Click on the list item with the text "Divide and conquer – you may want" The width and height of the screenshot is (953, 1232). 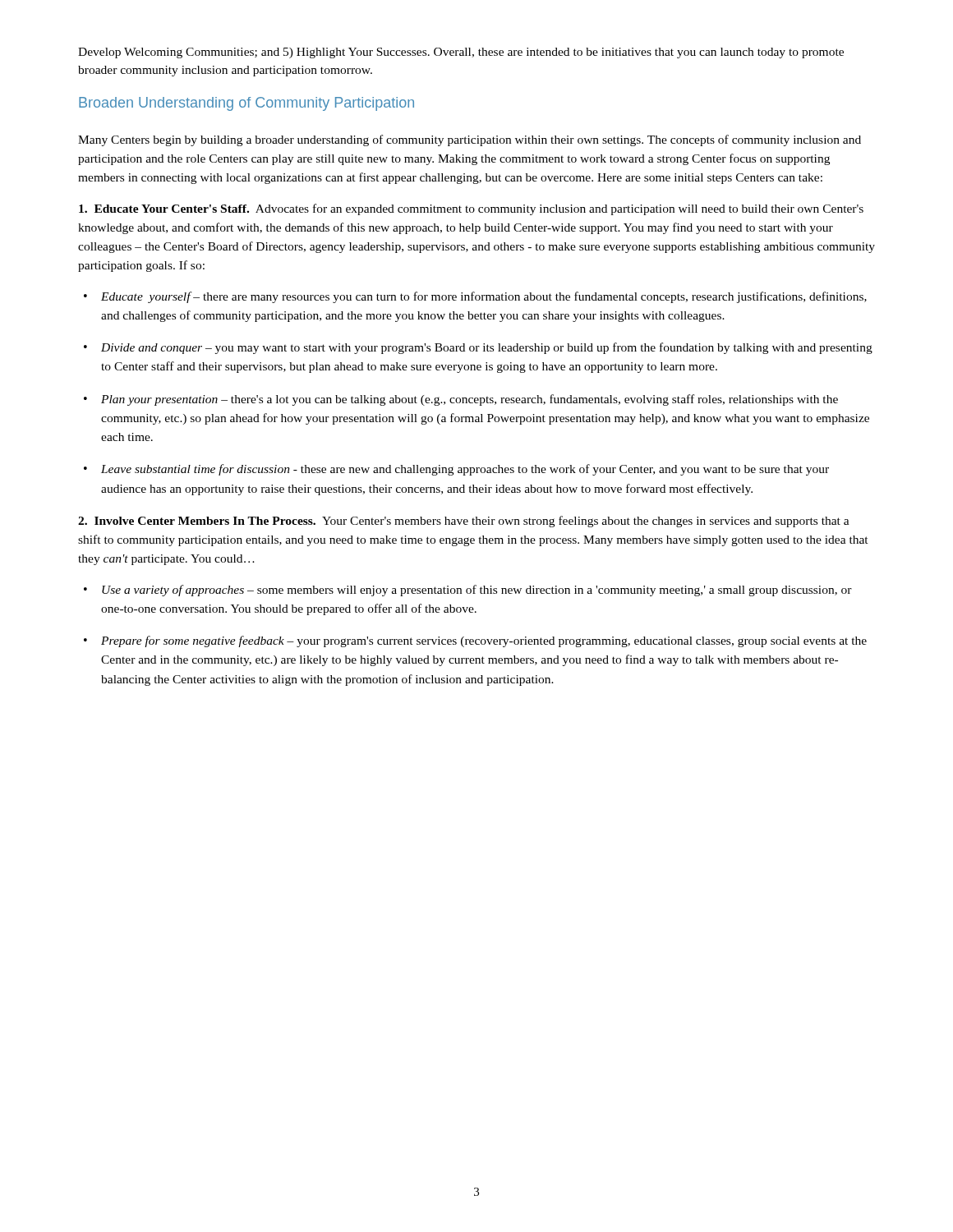(x=487, y=357)
